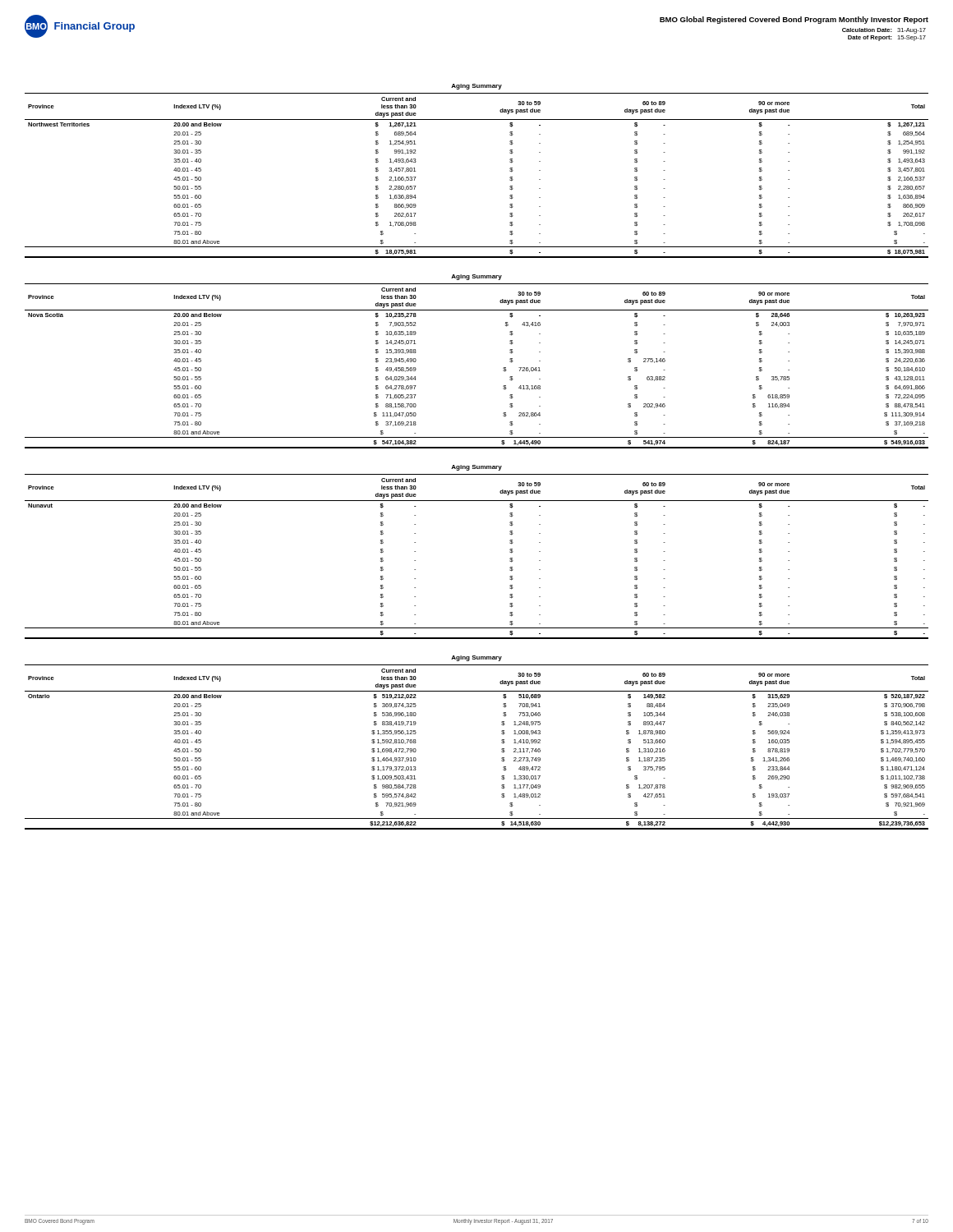953x1232 pixels.
Task: Locate the element starting "Calculation Date:31-Aug-17 Date"
Action: click(884, 34)
